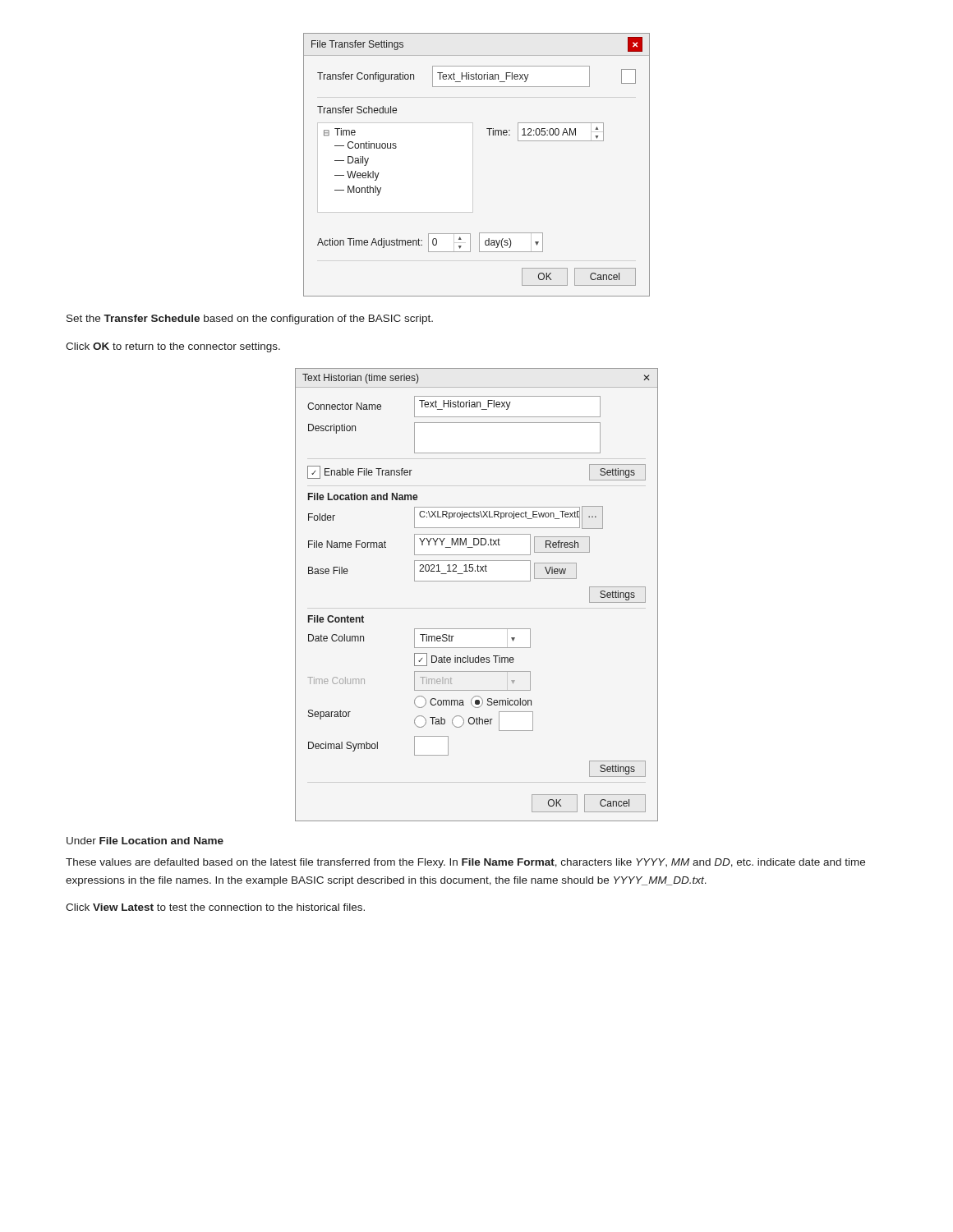Locate the region starting "Set the Transfer"
Image resolution: width=953 pixels, height=1232 pixels.
(250, 318)
